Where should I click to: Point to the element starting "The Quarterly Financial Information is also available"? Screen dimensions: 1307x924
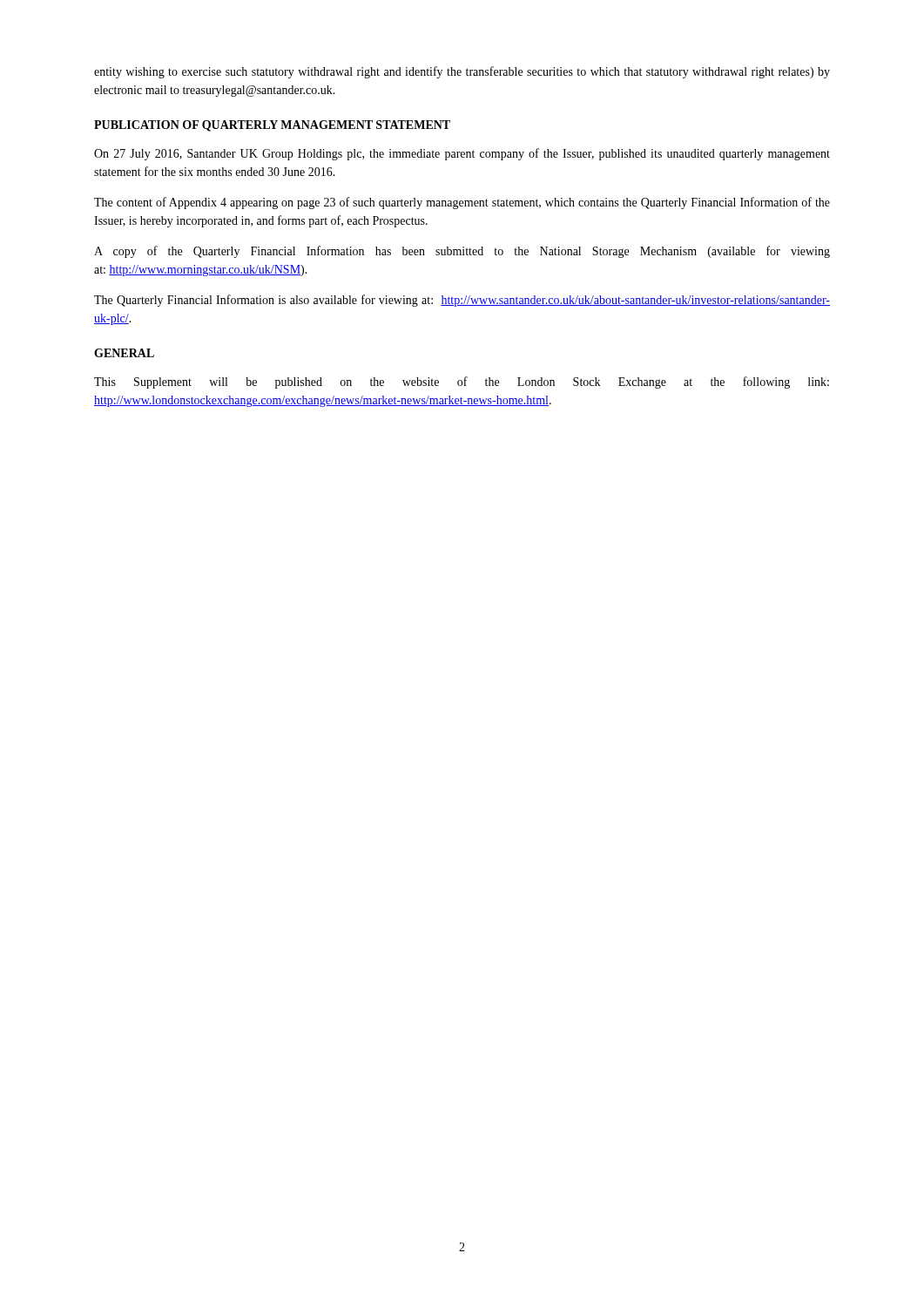[x=462, y=309]
